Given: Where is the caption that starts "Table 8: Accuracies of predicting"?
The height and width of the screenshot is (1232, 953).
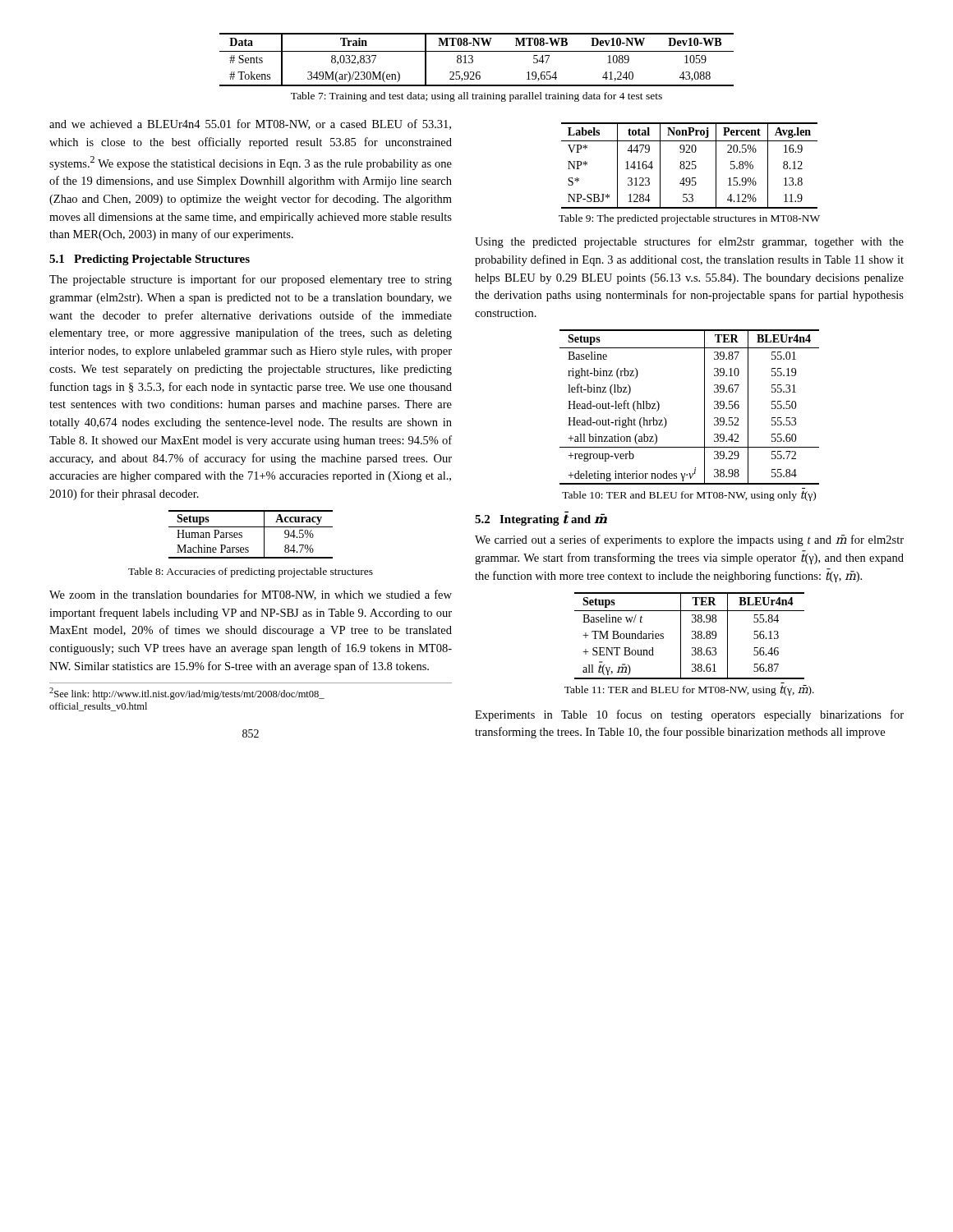Looking at the screenshot, I should pos(251,571).
